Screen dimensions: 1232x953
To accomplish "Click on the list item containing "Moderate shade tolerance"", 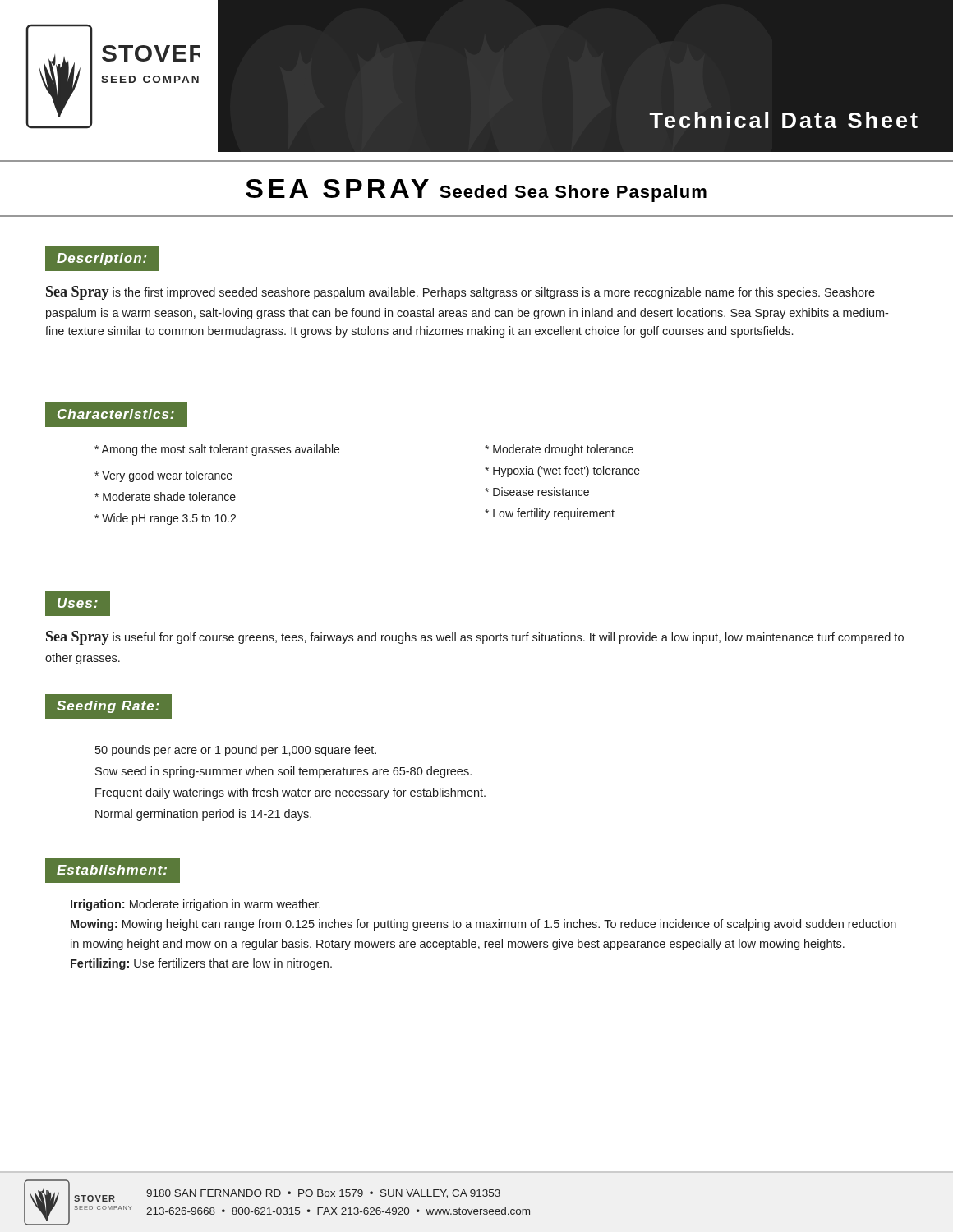I will coord(165,497).
